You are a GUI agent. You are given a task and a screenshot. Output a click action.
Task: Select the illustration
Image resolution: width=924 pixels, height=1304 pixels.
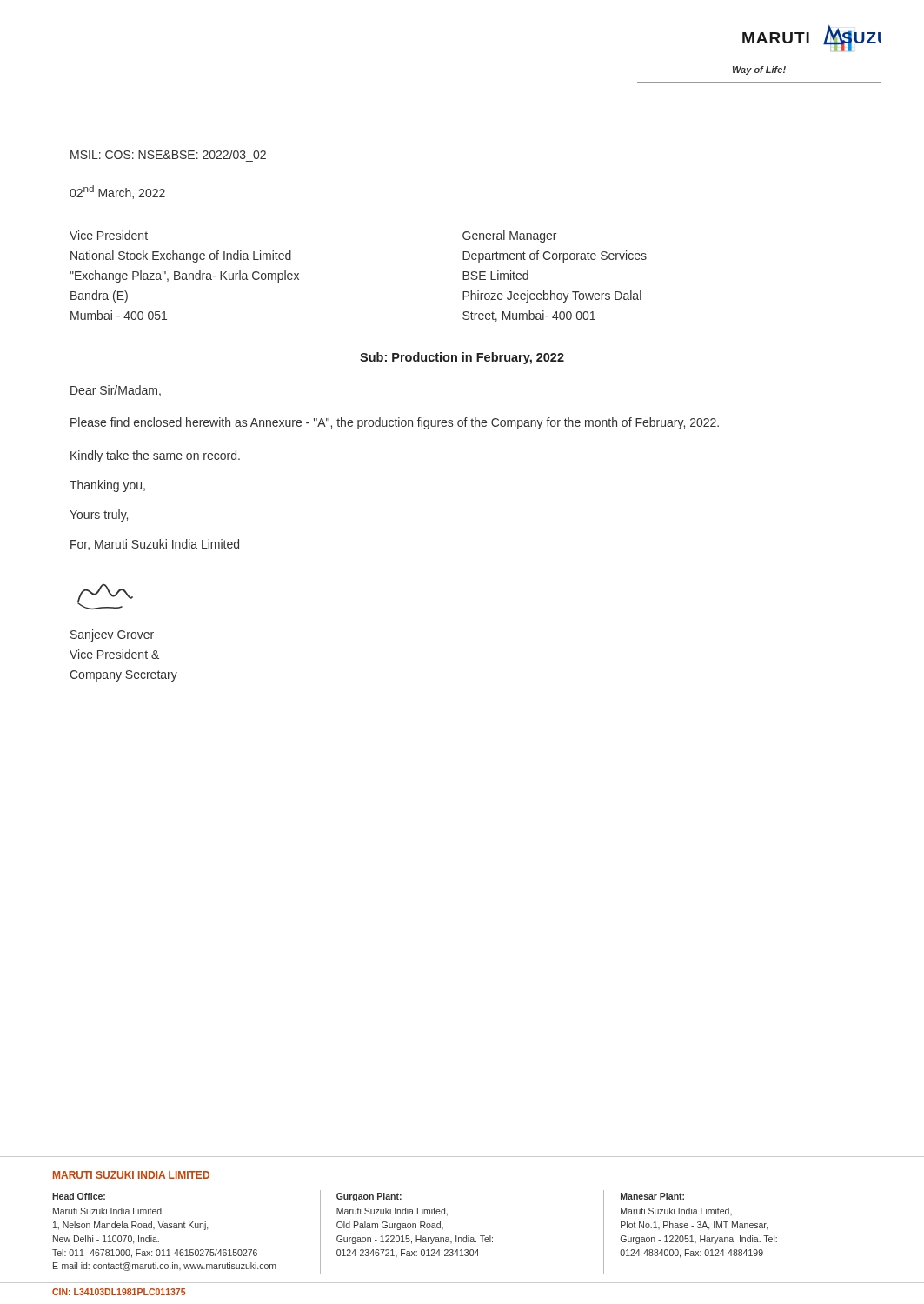462,594
